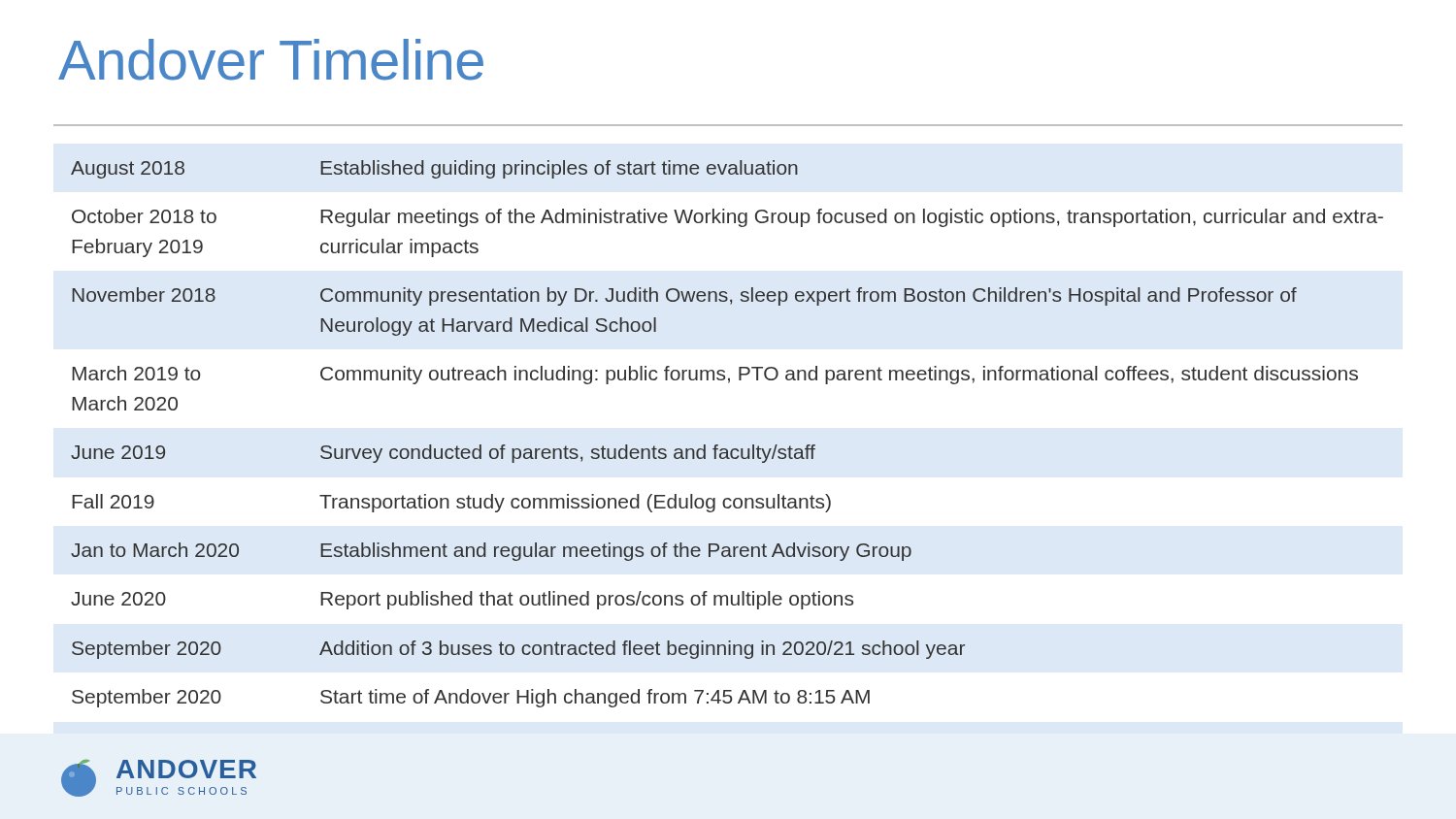Click on the logo
The height and width of the screenshot is (819, 1456).
156,776
